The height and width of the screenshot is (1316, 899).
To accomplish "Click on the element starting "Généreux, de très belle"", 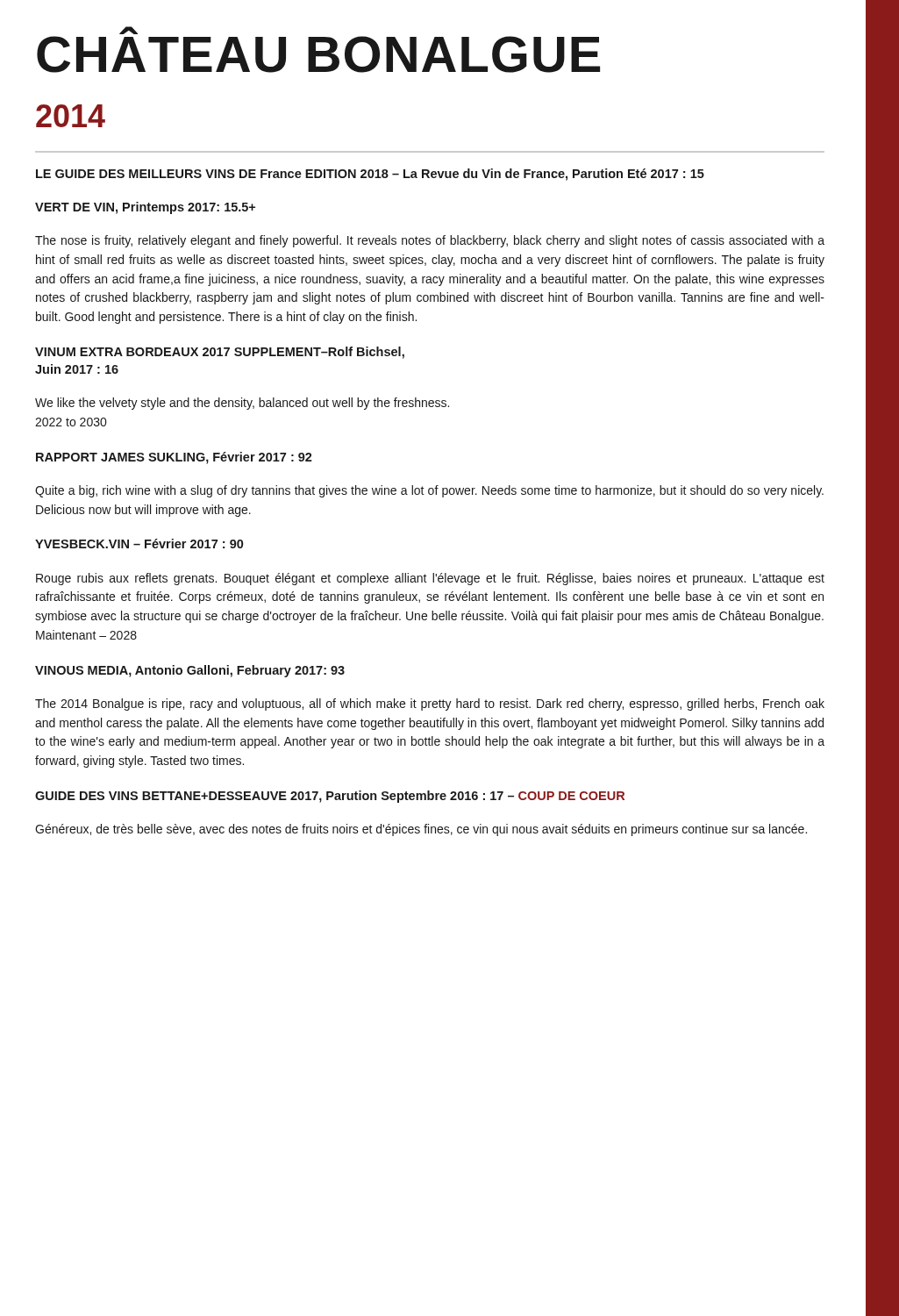I will point(430,830).
